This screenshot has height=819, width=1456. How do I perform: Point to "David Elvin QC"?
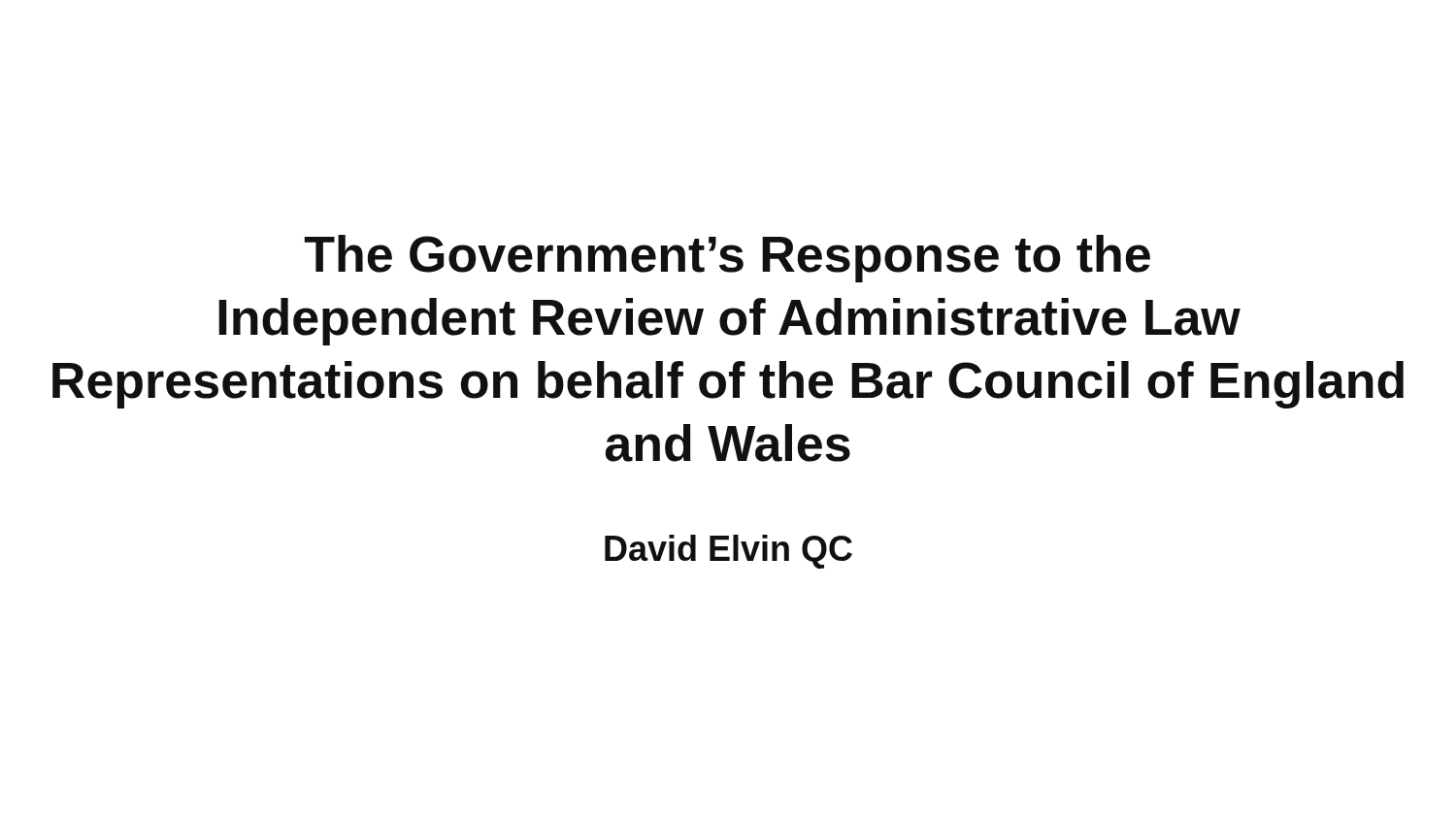tap(728, 549)
